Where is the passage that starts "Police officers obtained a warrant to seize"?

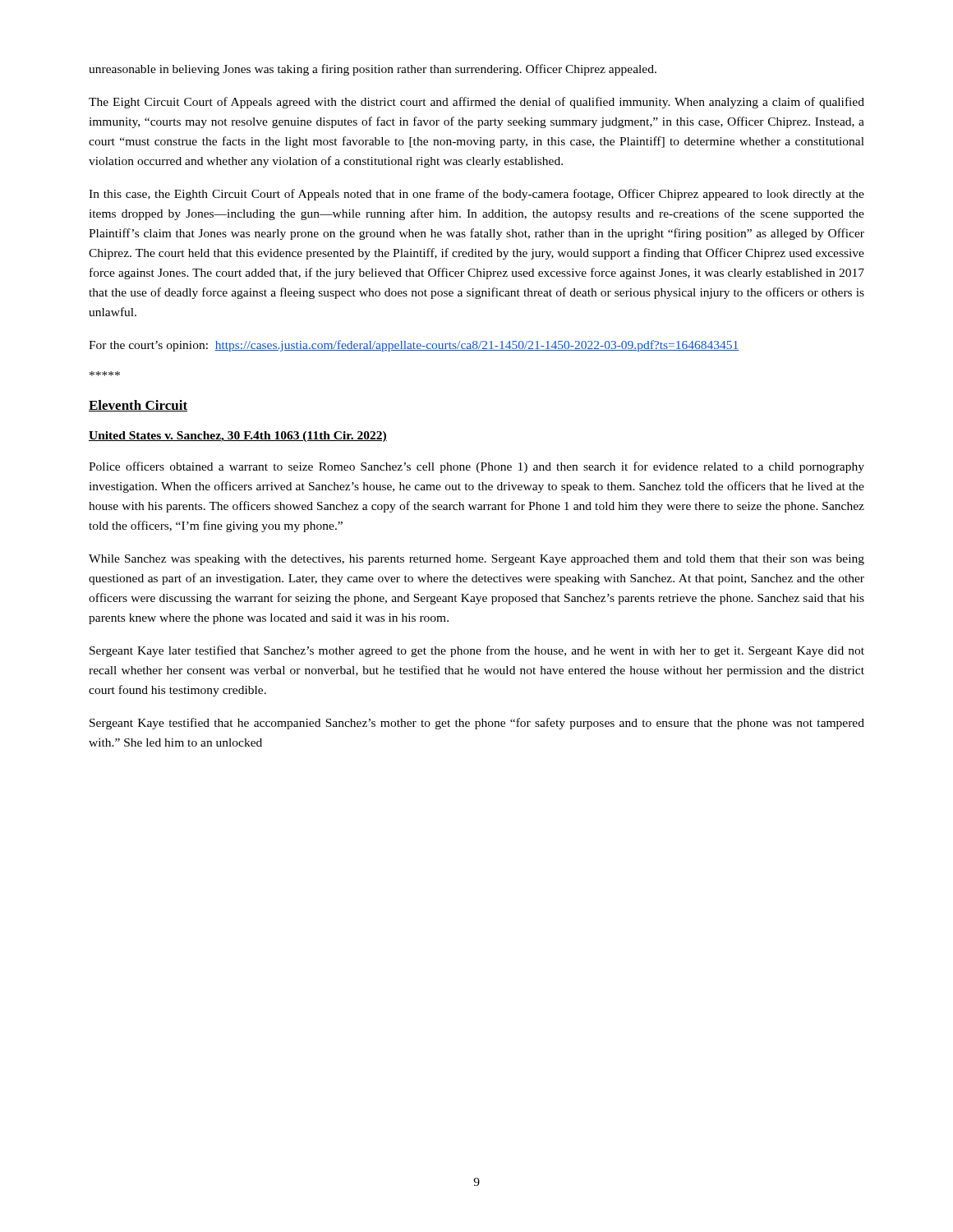pos(476,496)
